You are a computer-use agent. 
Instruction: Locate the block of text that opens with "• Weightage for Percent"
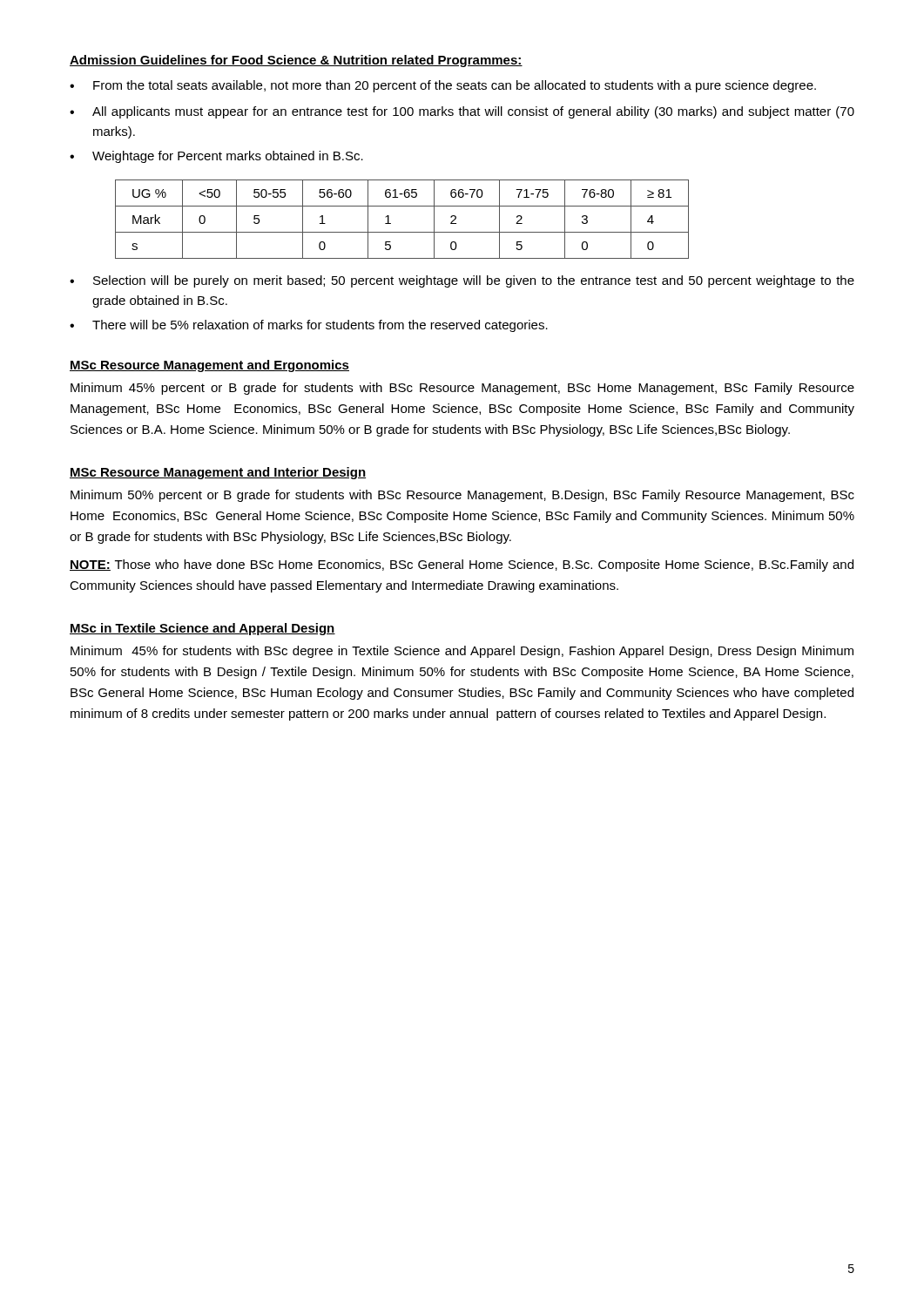[x=216, y=157]
